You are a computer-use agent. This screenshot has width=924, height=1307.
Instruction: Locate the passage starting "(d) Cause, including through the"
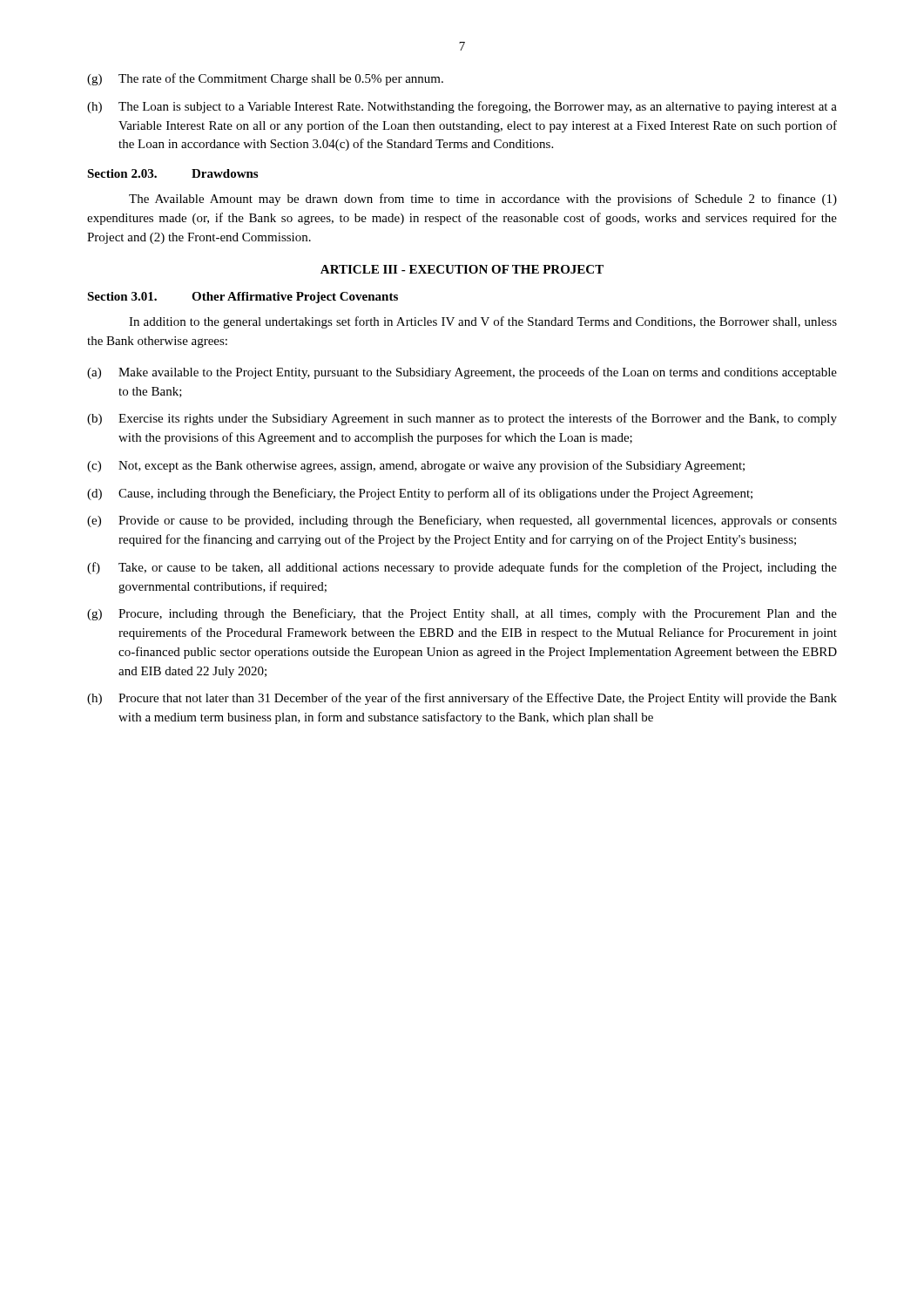(462, 493)
